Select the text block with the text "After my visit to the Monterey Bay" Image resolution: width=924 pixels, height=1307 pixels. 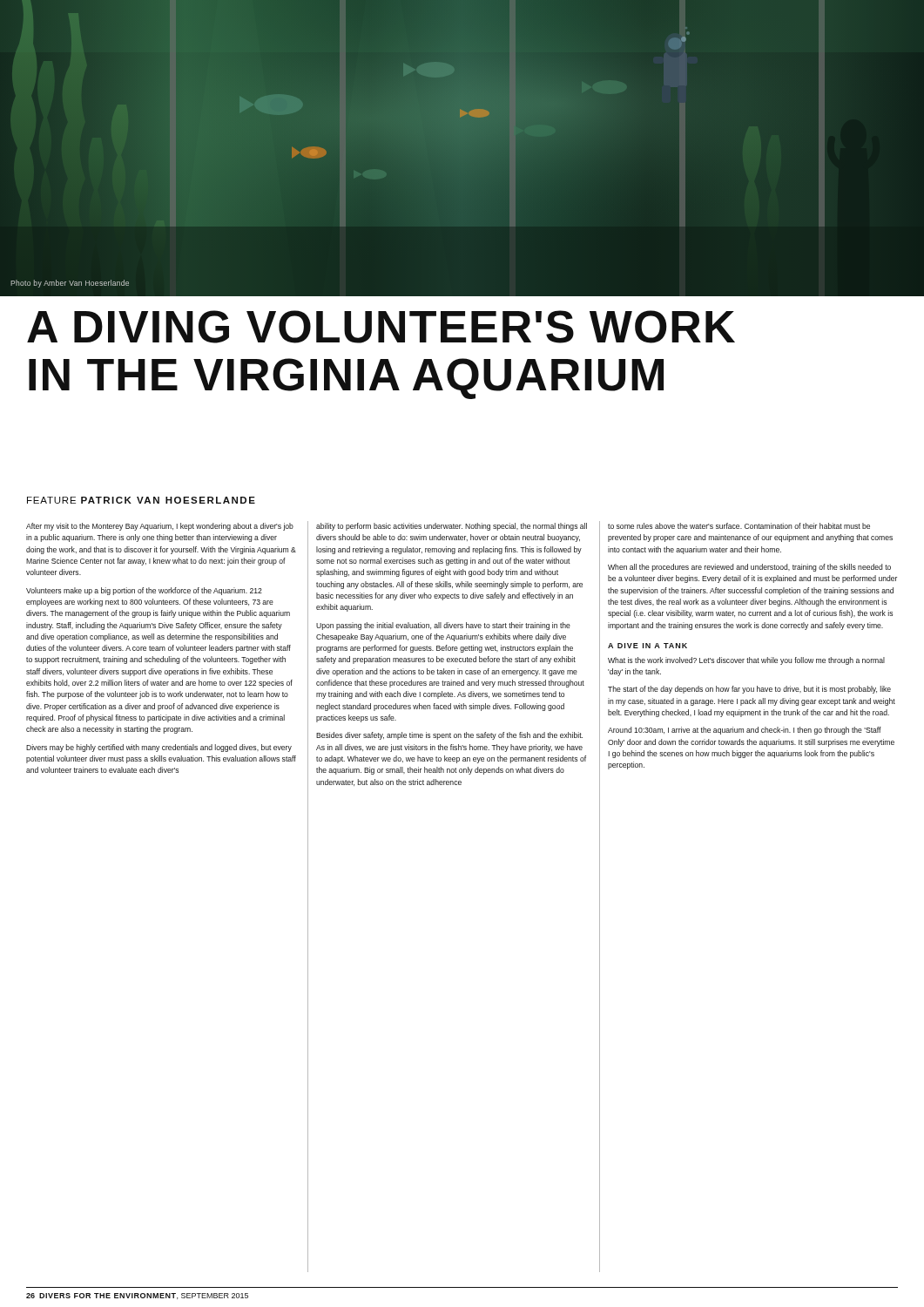pos(161,649)
